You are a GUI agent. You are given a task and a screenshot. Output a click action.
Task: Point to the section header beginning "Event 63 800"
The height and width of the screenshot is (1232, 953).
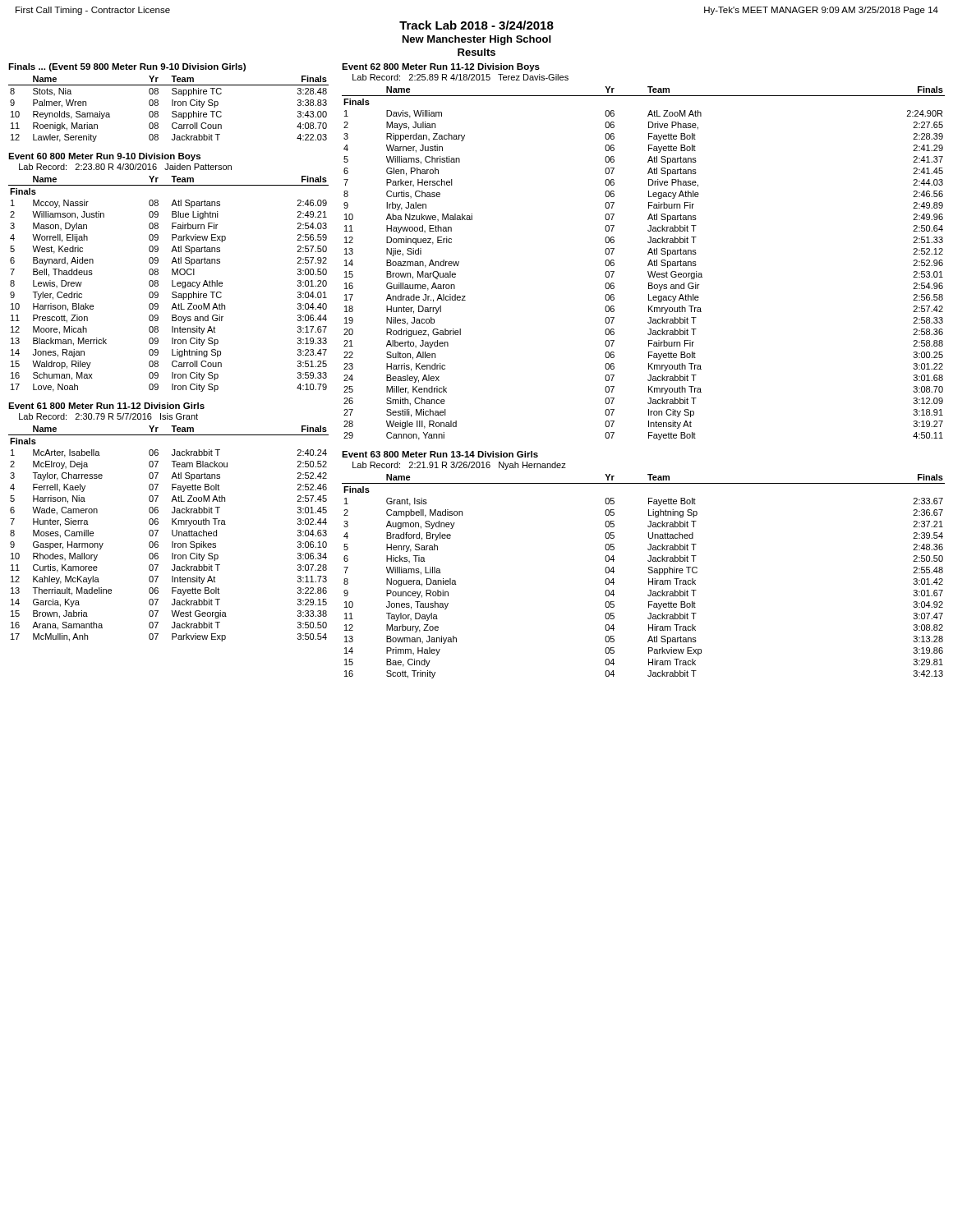click(x=440, y=454)
